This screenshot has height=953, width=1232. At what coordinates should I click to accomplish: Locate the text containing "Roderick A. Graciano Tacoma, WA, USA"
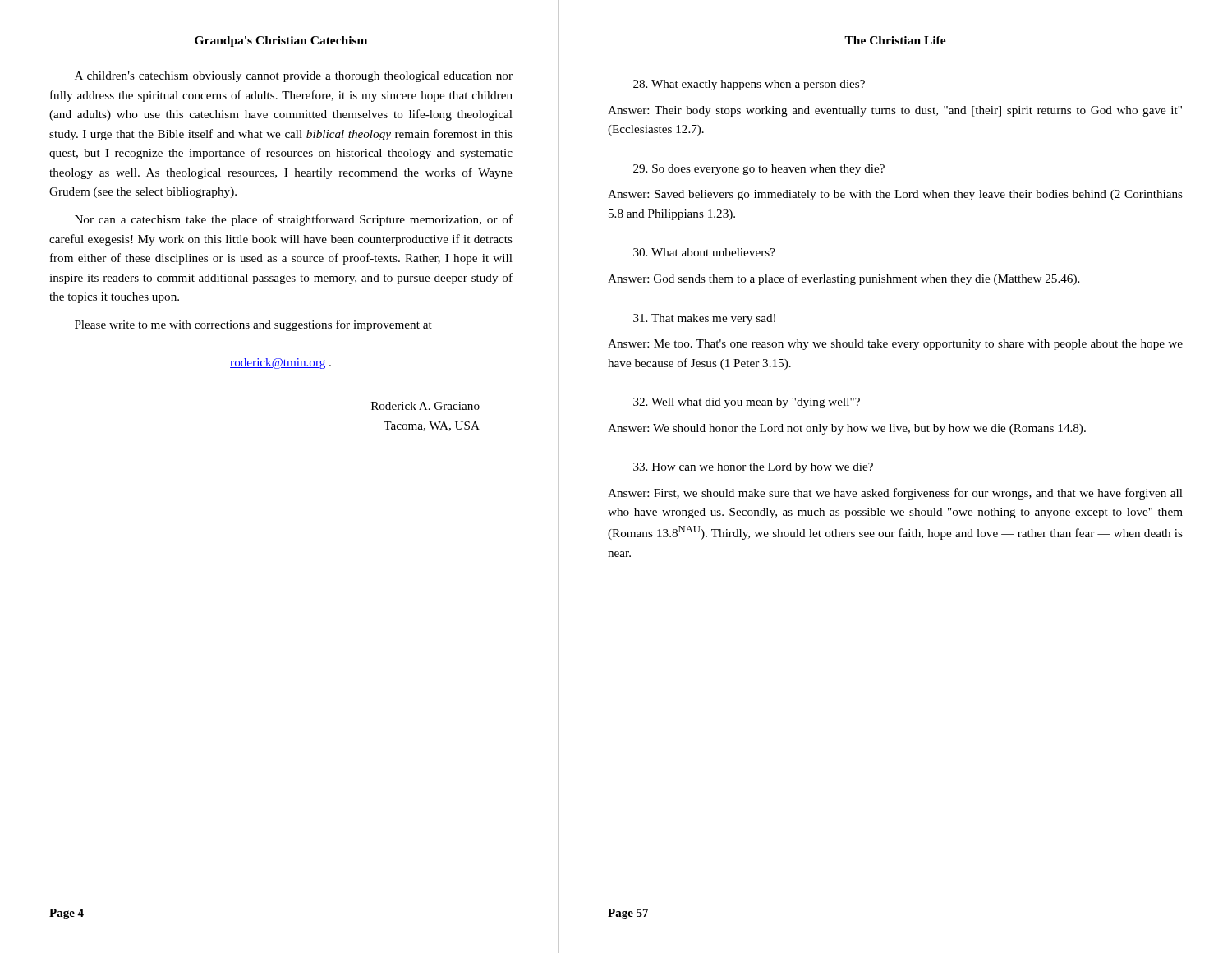point(425,415)
